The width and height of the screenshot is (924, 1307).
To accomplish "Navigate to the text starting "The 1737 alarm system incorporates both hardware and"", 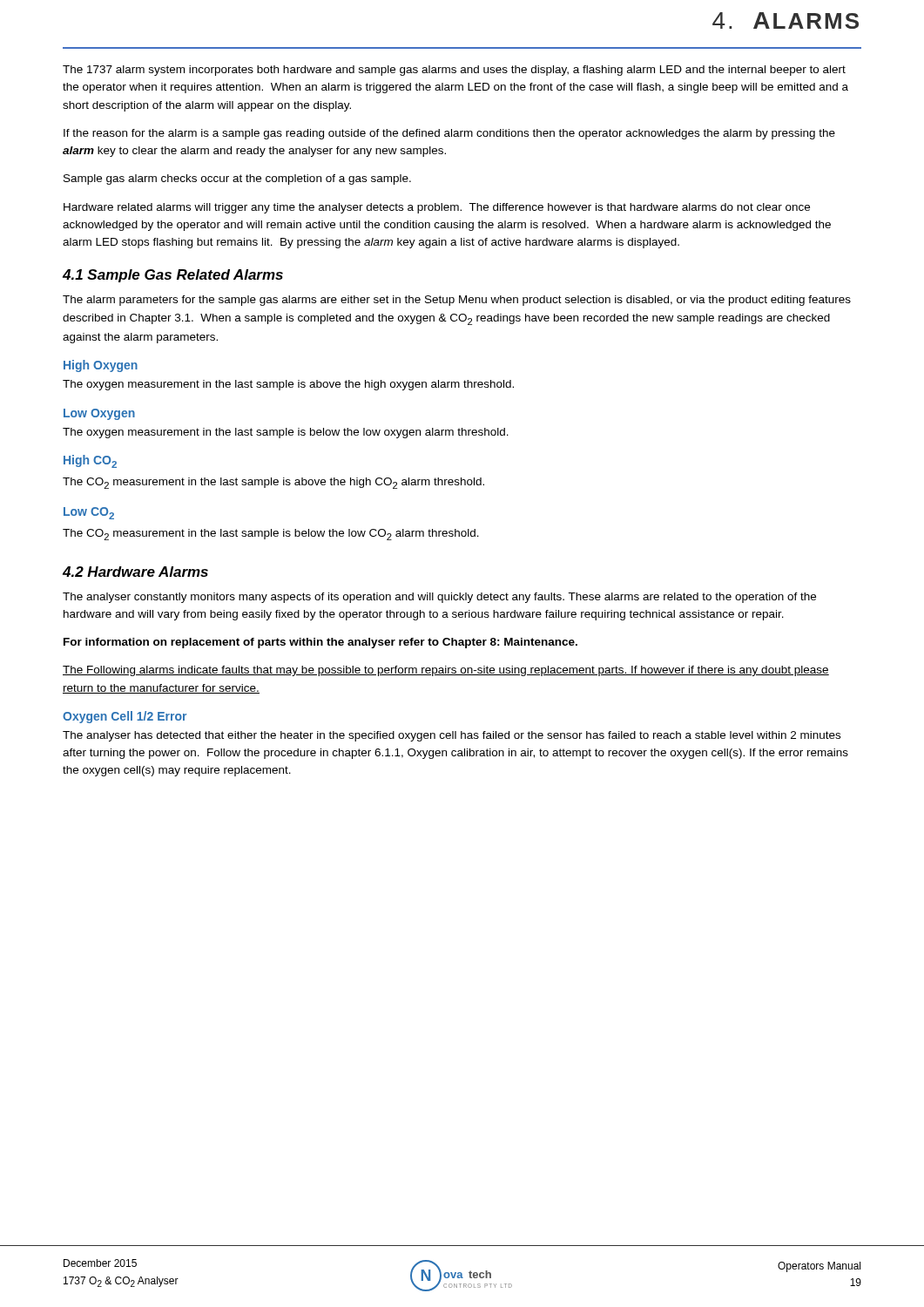I will [x=455, y=87].
